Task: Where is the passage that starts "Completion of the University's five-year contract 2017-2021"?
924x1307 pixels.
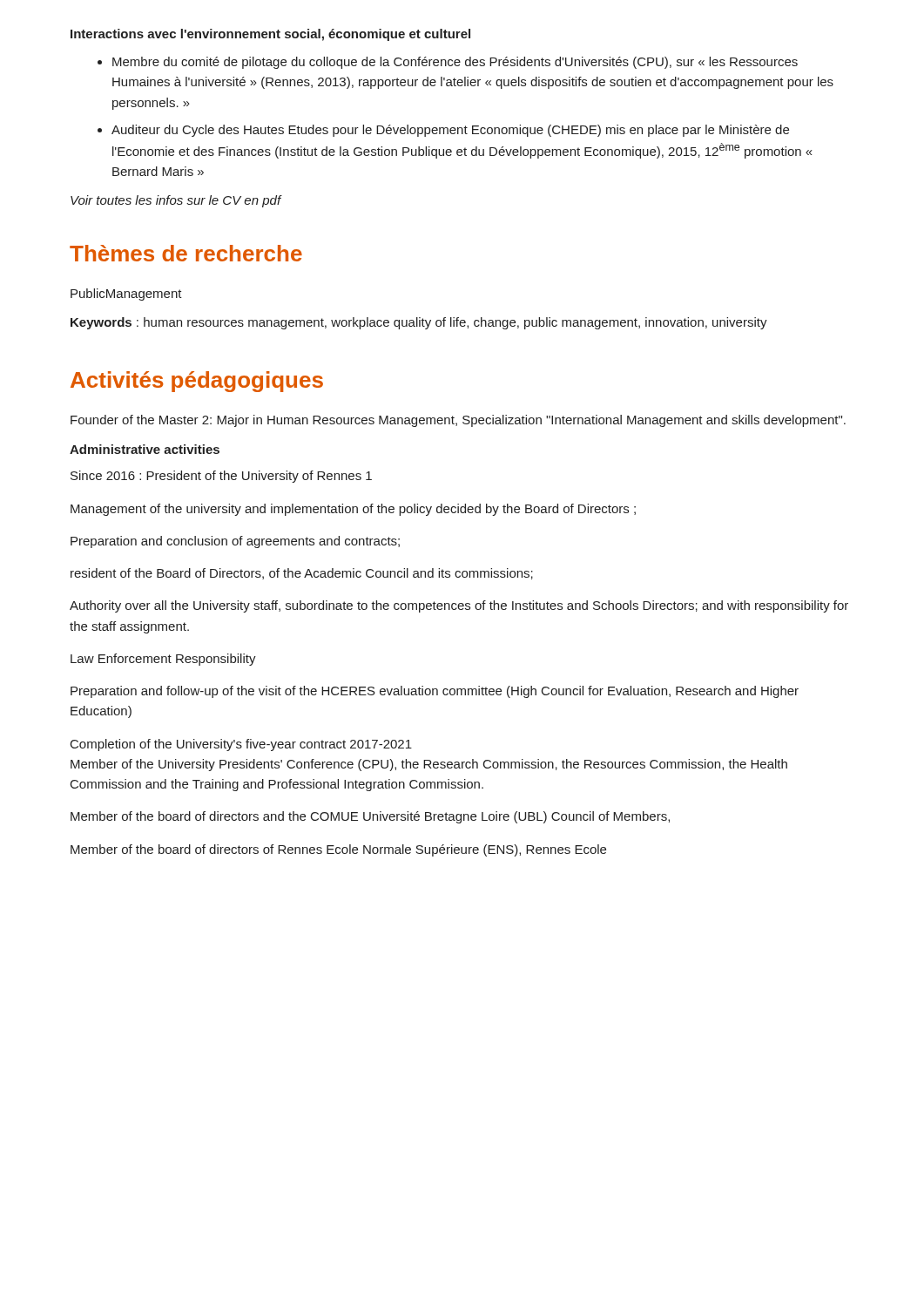Action: click(x=429, y=763)
